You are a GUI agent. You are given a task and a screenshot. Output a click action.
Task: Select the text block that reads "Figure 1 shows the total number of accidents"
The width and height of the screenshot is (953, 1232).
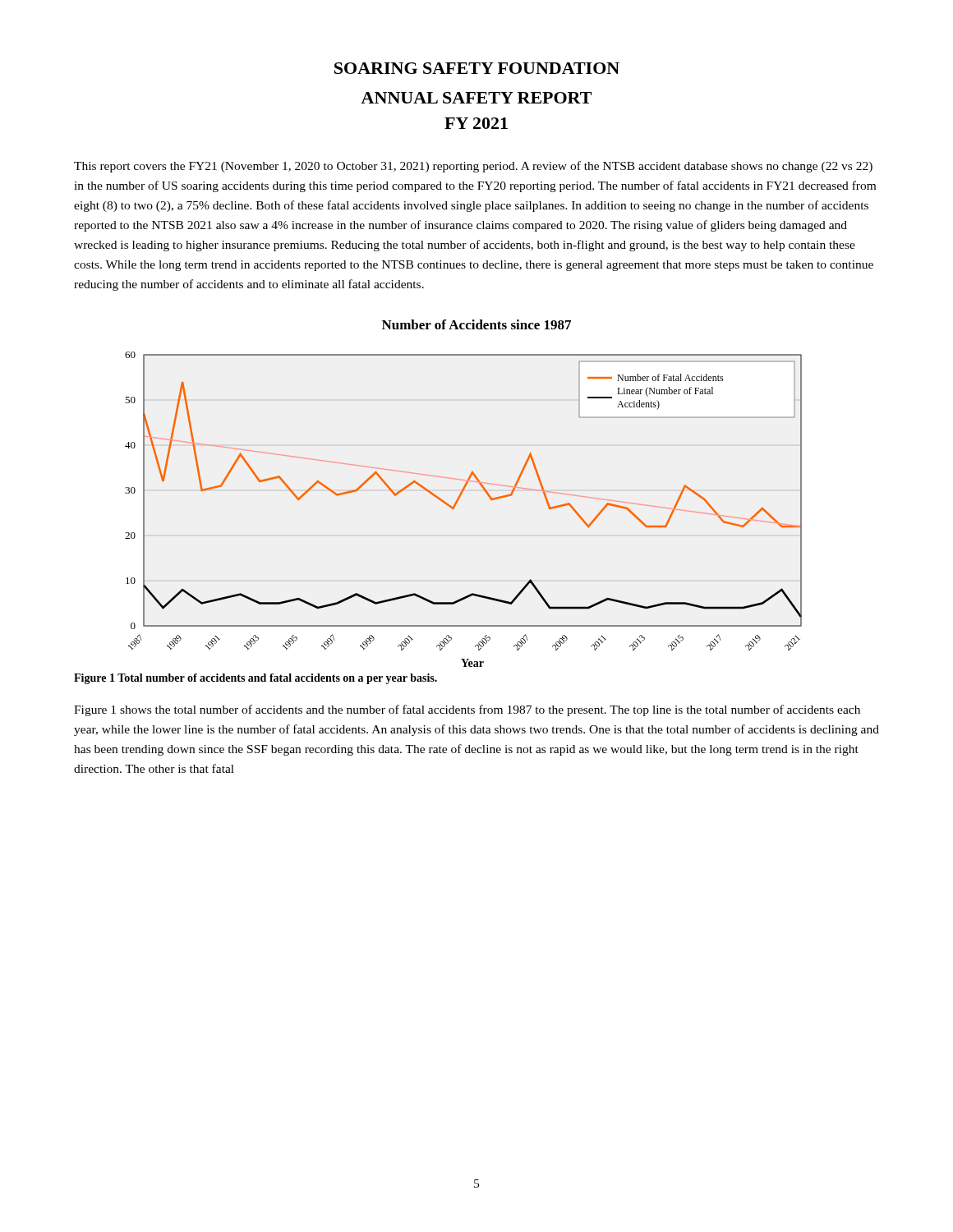tap(476, 739)
